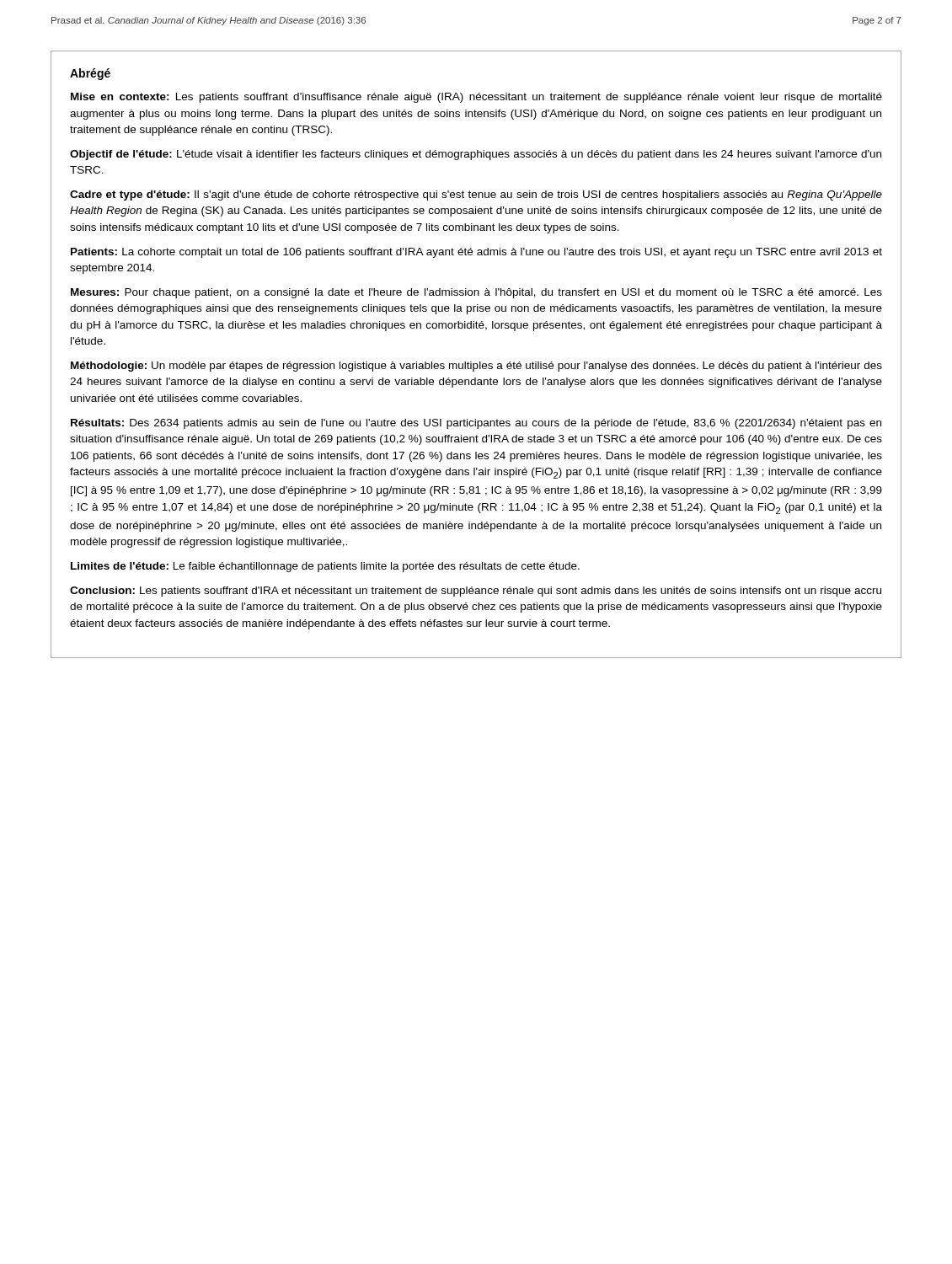Find the text starting "Objectif de l'étude: L'étude"
This screenshot has height=1264, width=952.
(x=476, y=162)
